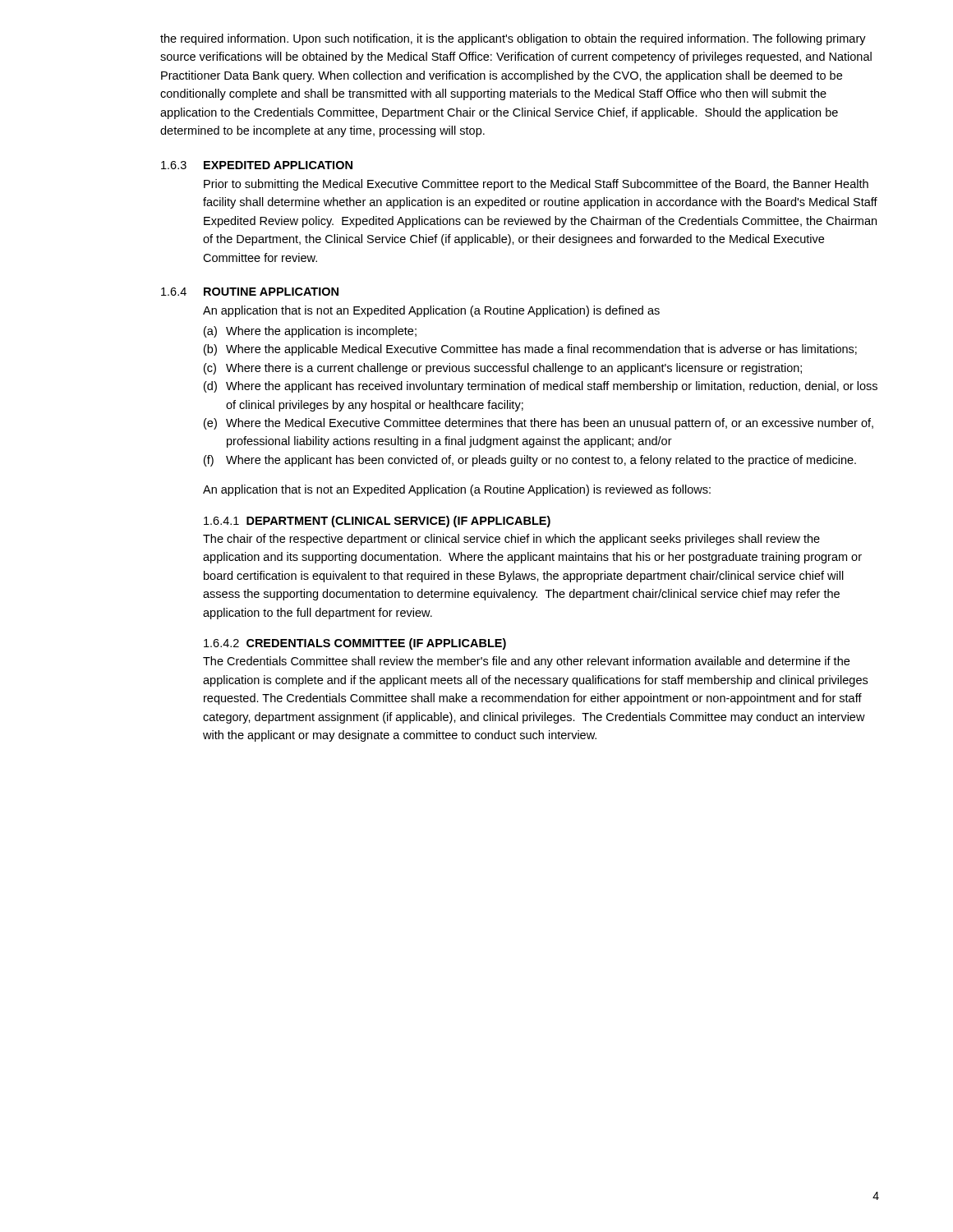Select the text block that reads "The chair of the respective"
953x1232 pixels.
click(532, 576)
